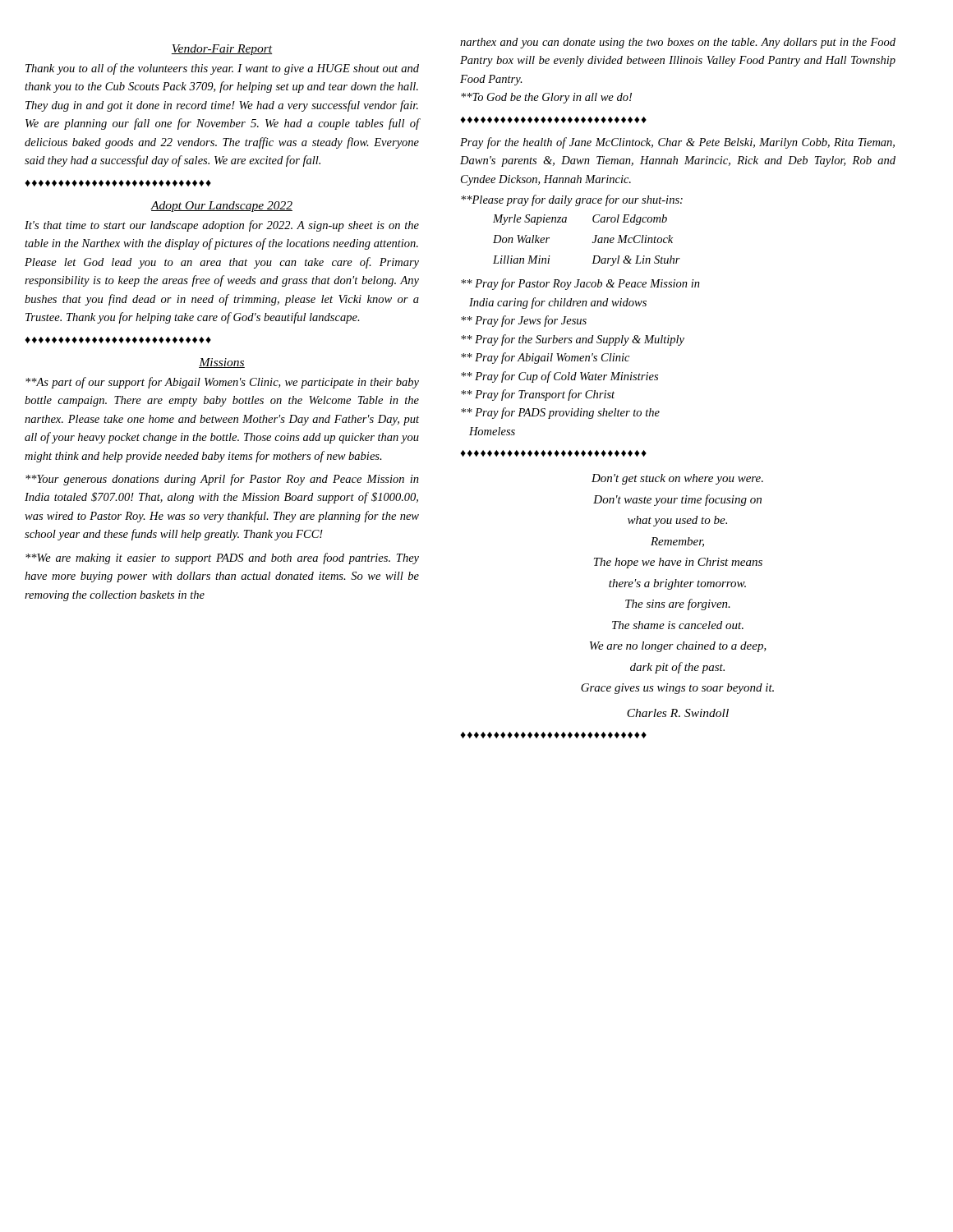Image resolution: width=953 pixels, height=1232 pixels.
Task: Find the element starting "** Pray for Jews for"
Action: point(523,320)
